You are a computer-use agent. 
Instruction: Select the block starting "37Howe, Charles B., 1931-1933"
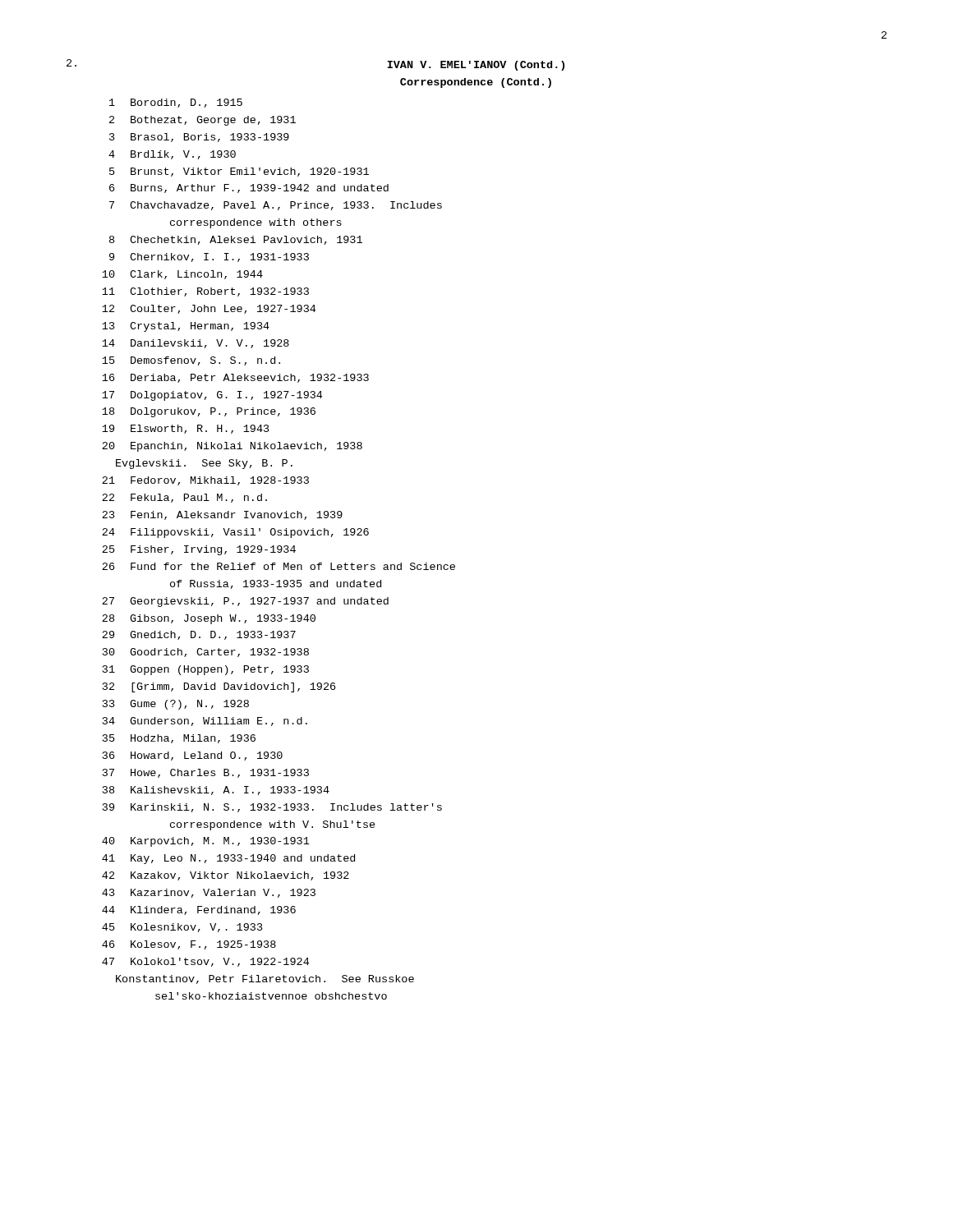tap(206, 773)
